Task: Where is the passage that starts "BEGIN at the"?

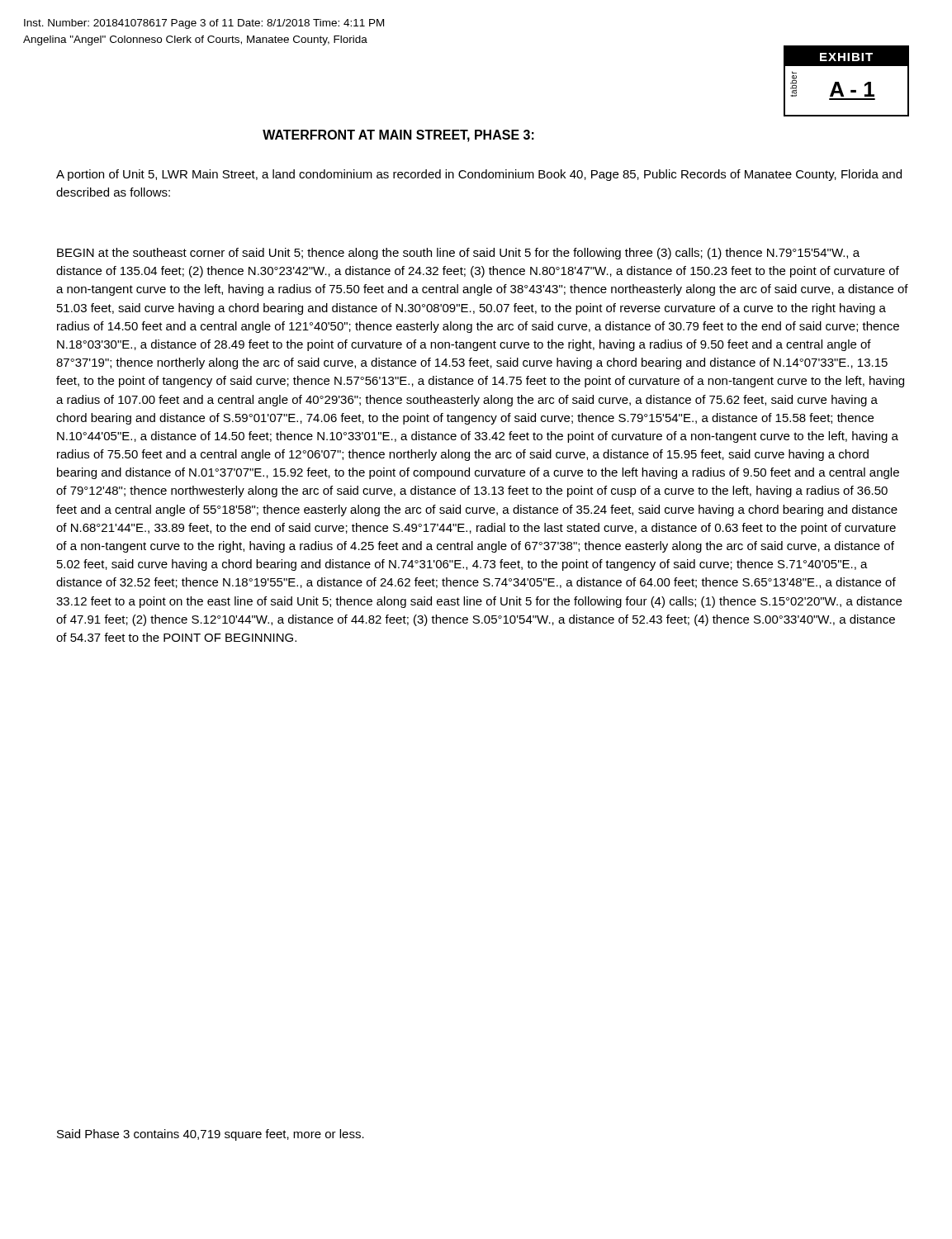Action: point(482,445)
